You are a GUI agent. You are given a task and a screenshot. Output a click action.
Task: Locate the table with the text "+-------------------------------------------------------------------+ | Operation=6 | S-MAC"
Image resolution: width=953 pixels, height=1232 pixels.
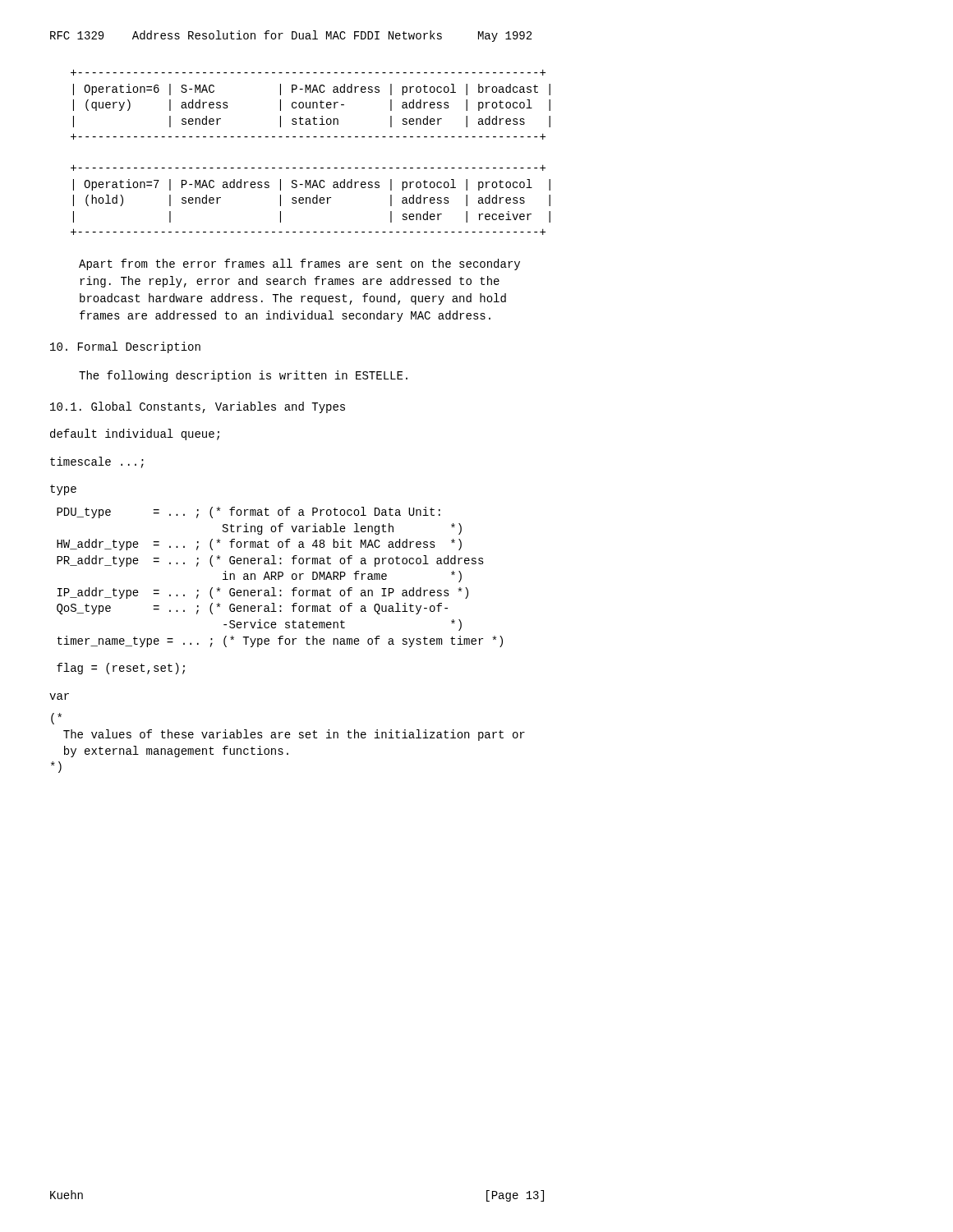tap(476, 106)
